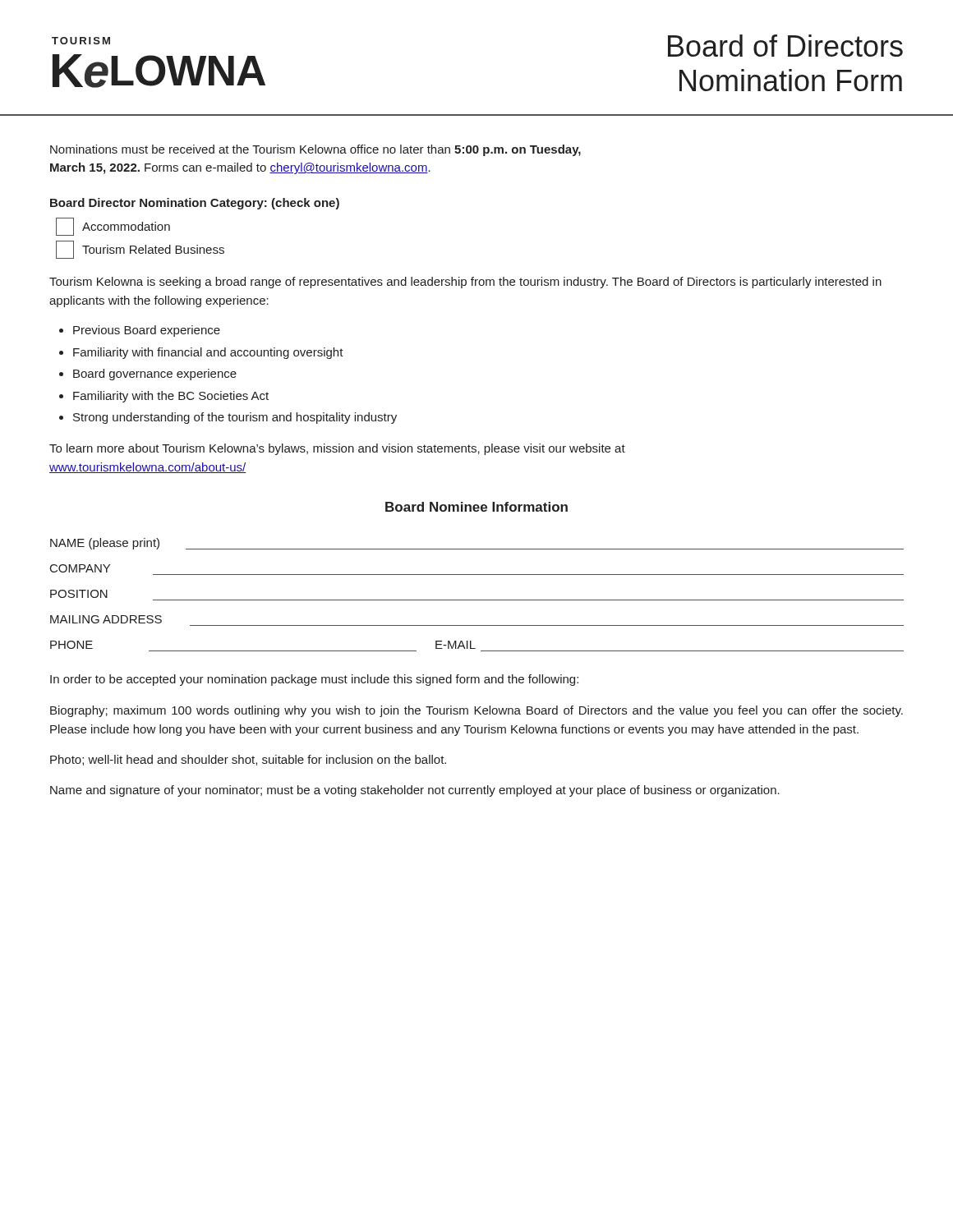Find the block on this page that starts "Nominations must be"
The height and width of the screenshot is (1232, 953).
tap(315, 158)
